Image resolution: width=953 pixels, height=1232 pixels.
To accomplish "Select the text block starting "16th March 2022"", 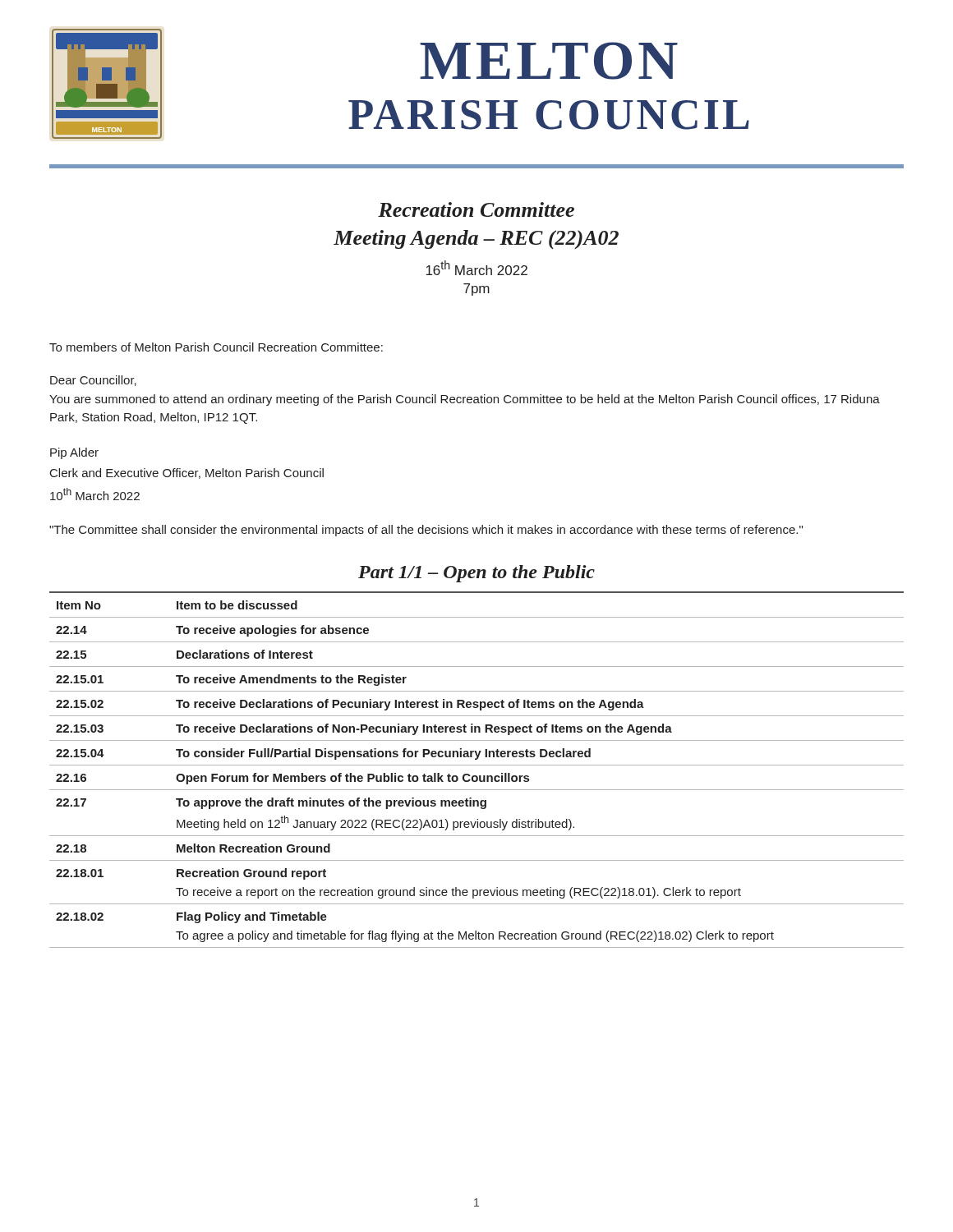I will point(476,268).
